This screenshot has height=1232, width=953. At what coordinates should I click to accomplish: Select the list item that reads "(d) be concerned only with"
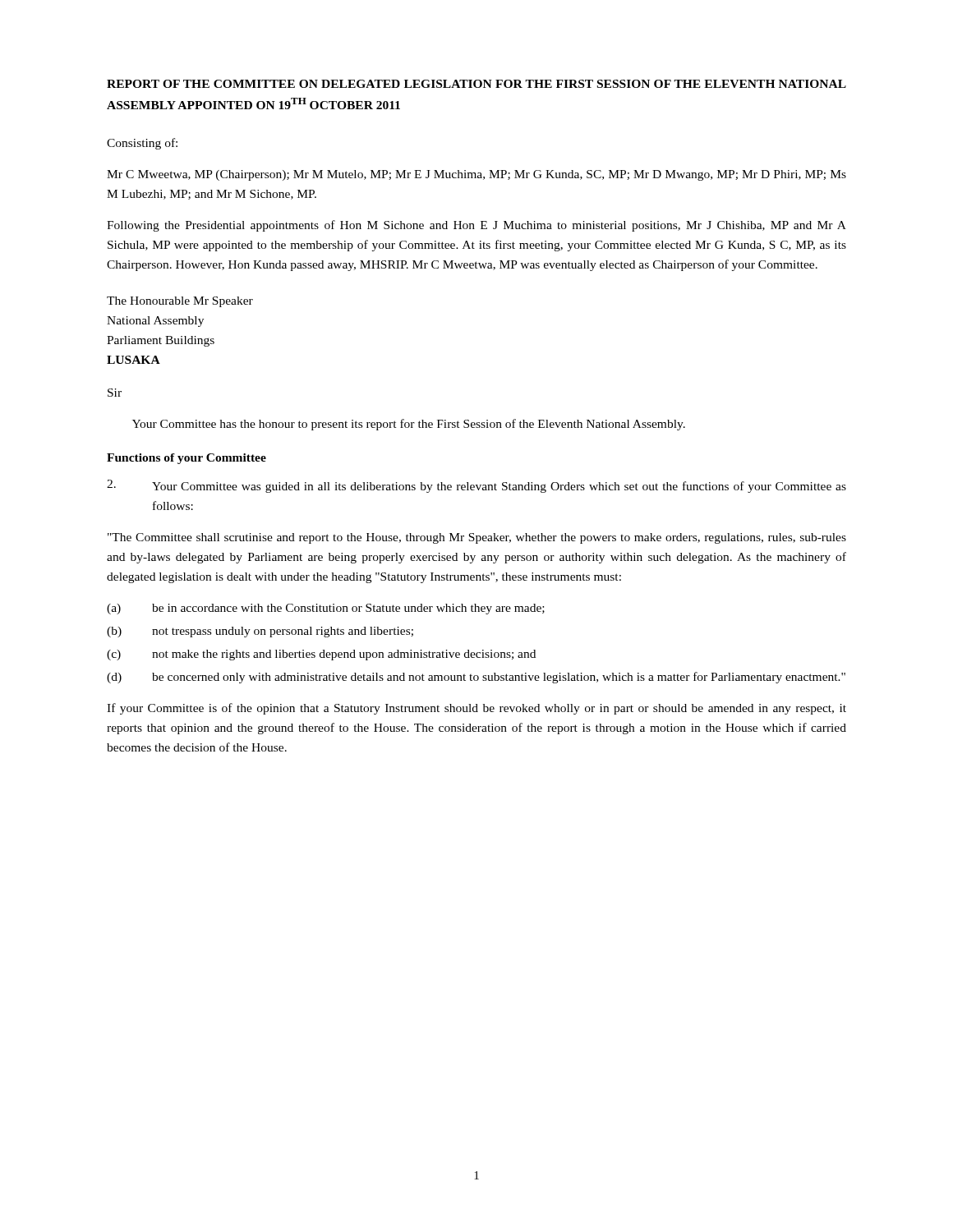tap(476, 677)
